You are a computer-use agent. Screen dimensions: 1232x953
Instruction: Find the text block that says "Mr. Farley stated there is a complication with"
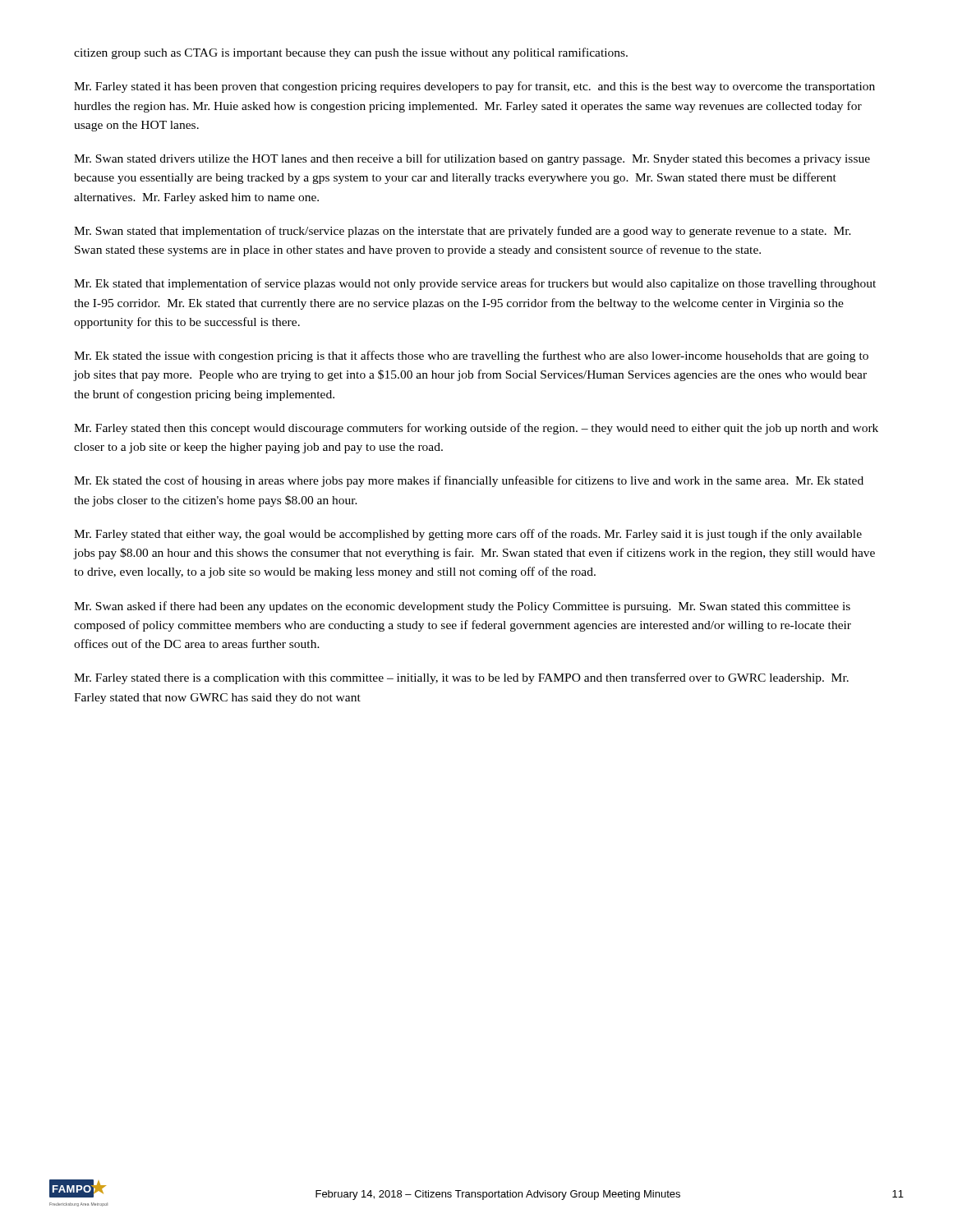tap(462, 687)
